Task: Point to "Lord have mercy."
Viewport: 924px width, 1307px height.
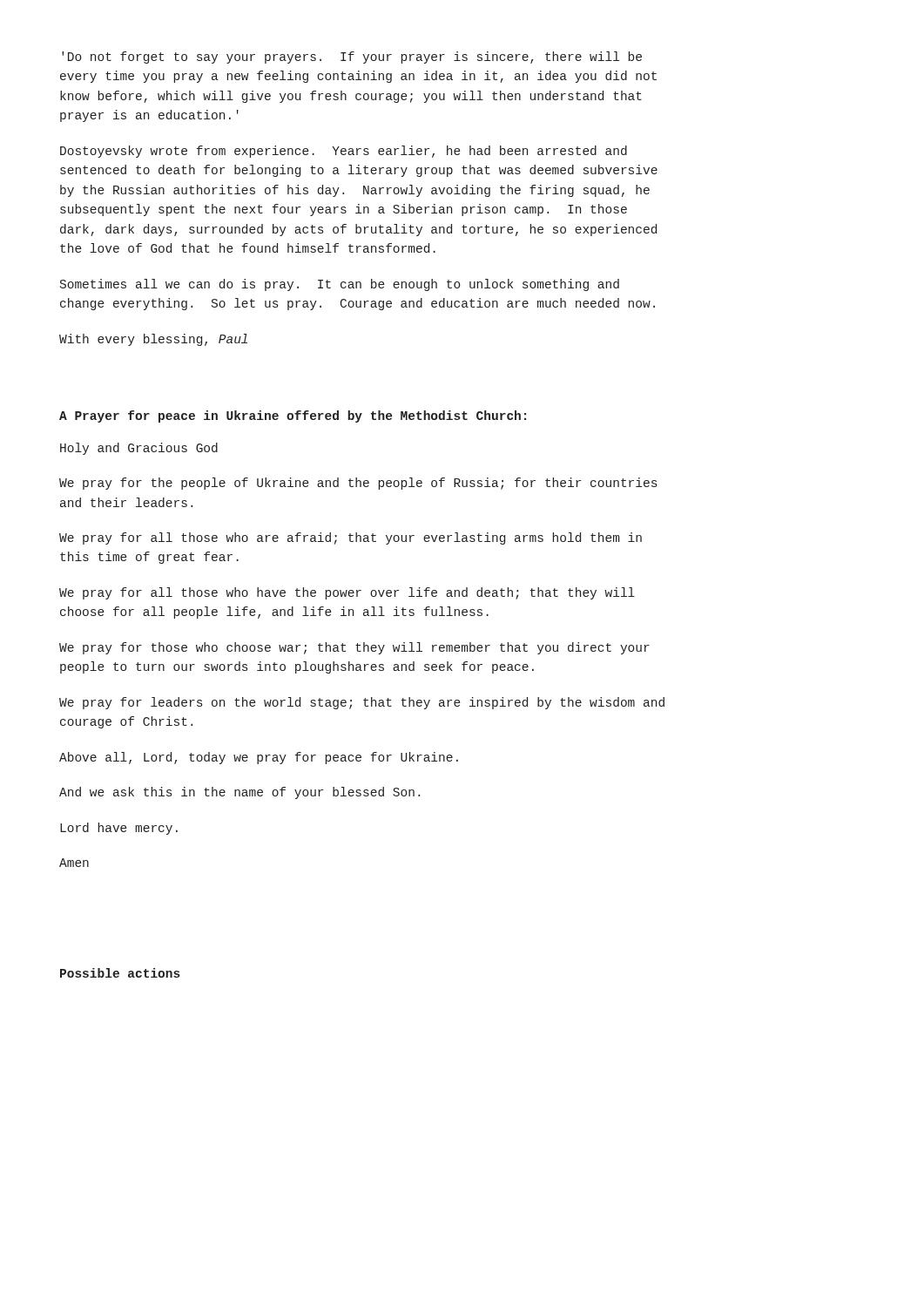Action: point(120,828)
